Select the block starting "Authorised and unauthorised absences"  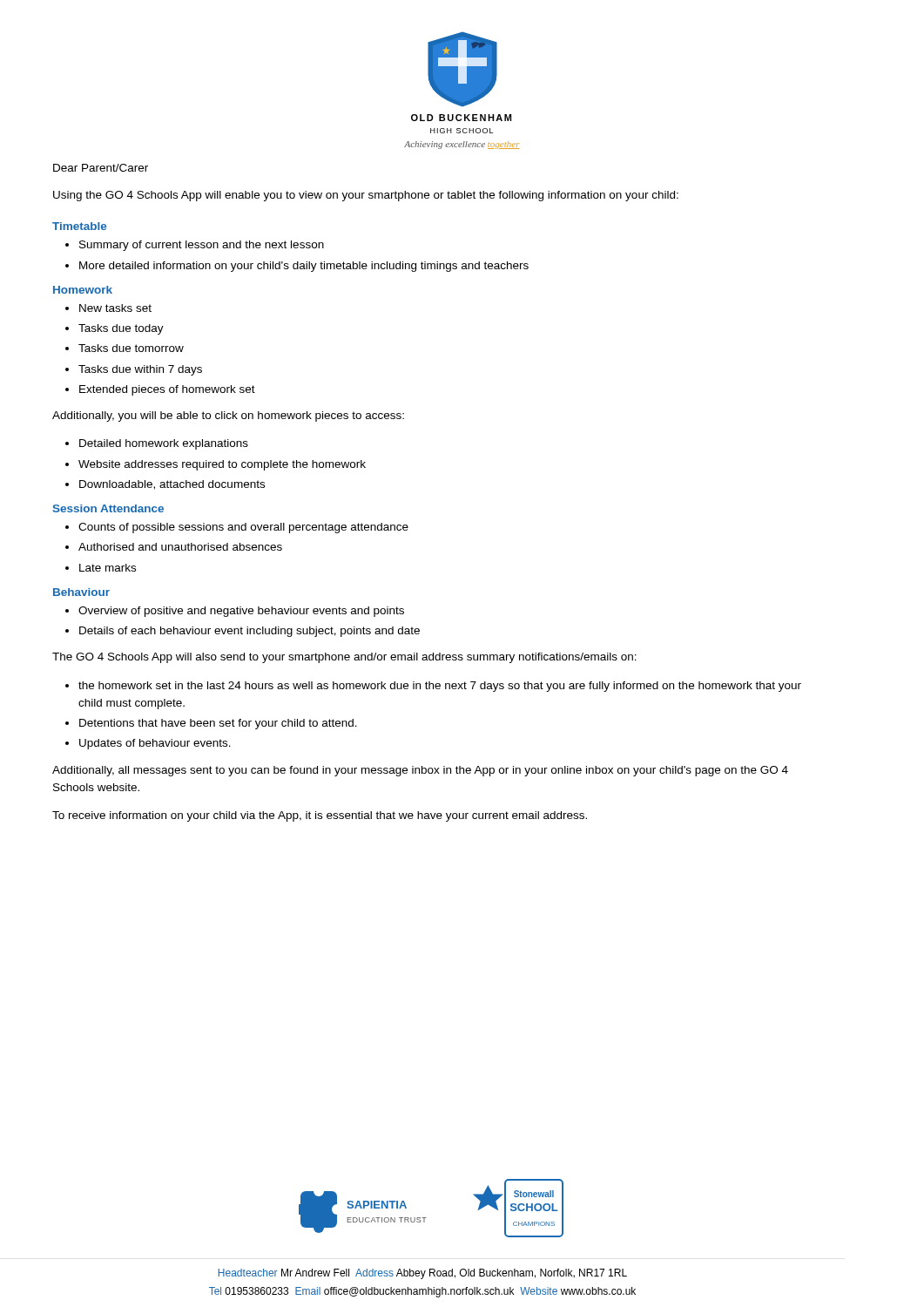(180, 547)
